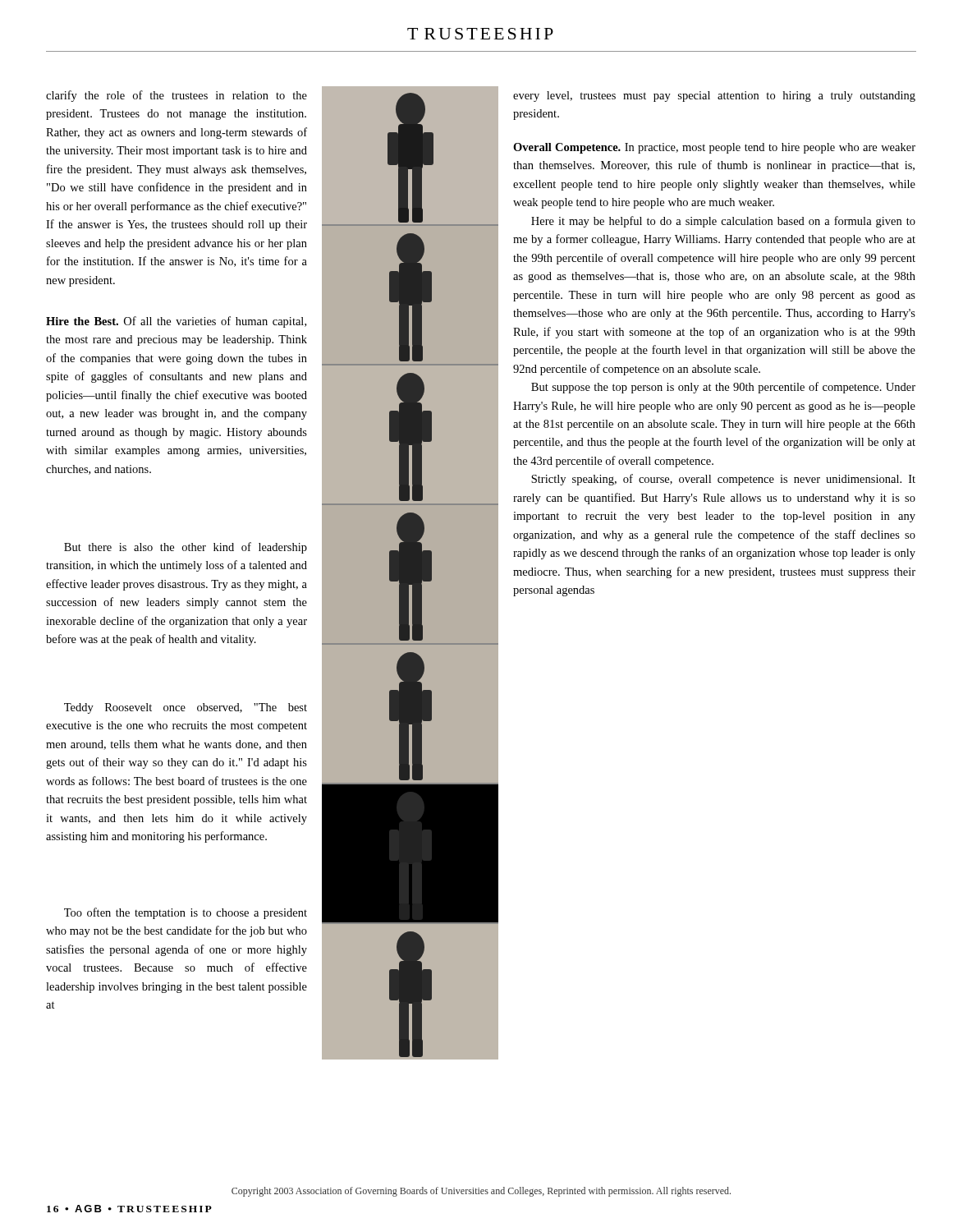This screenshot has width=963, height=1232.
Task: Click on the element starting "Too often the temptation"
Action: tap(176, 959)
